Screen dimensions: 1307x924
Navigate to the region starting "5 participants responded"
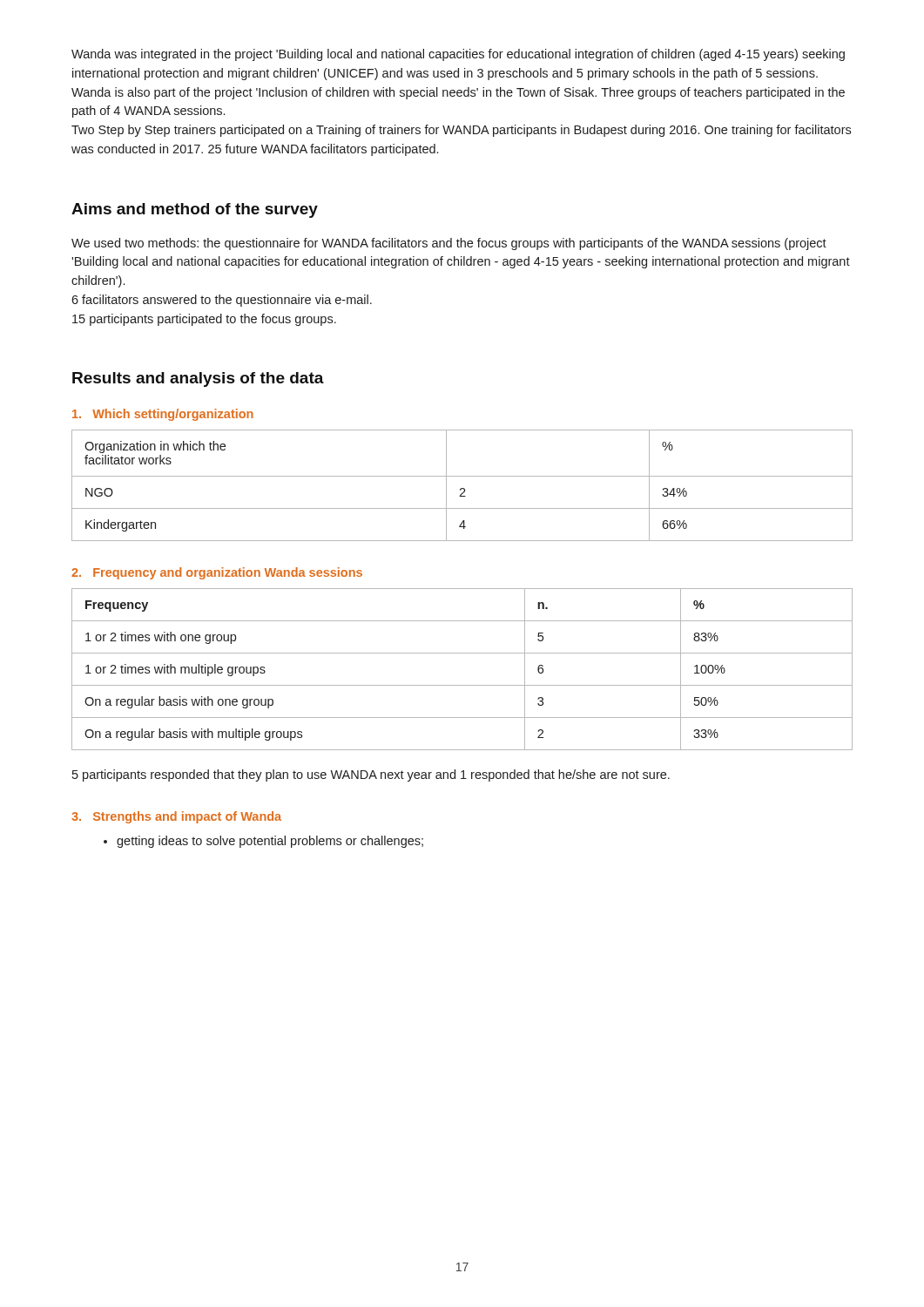click(371, 775)
